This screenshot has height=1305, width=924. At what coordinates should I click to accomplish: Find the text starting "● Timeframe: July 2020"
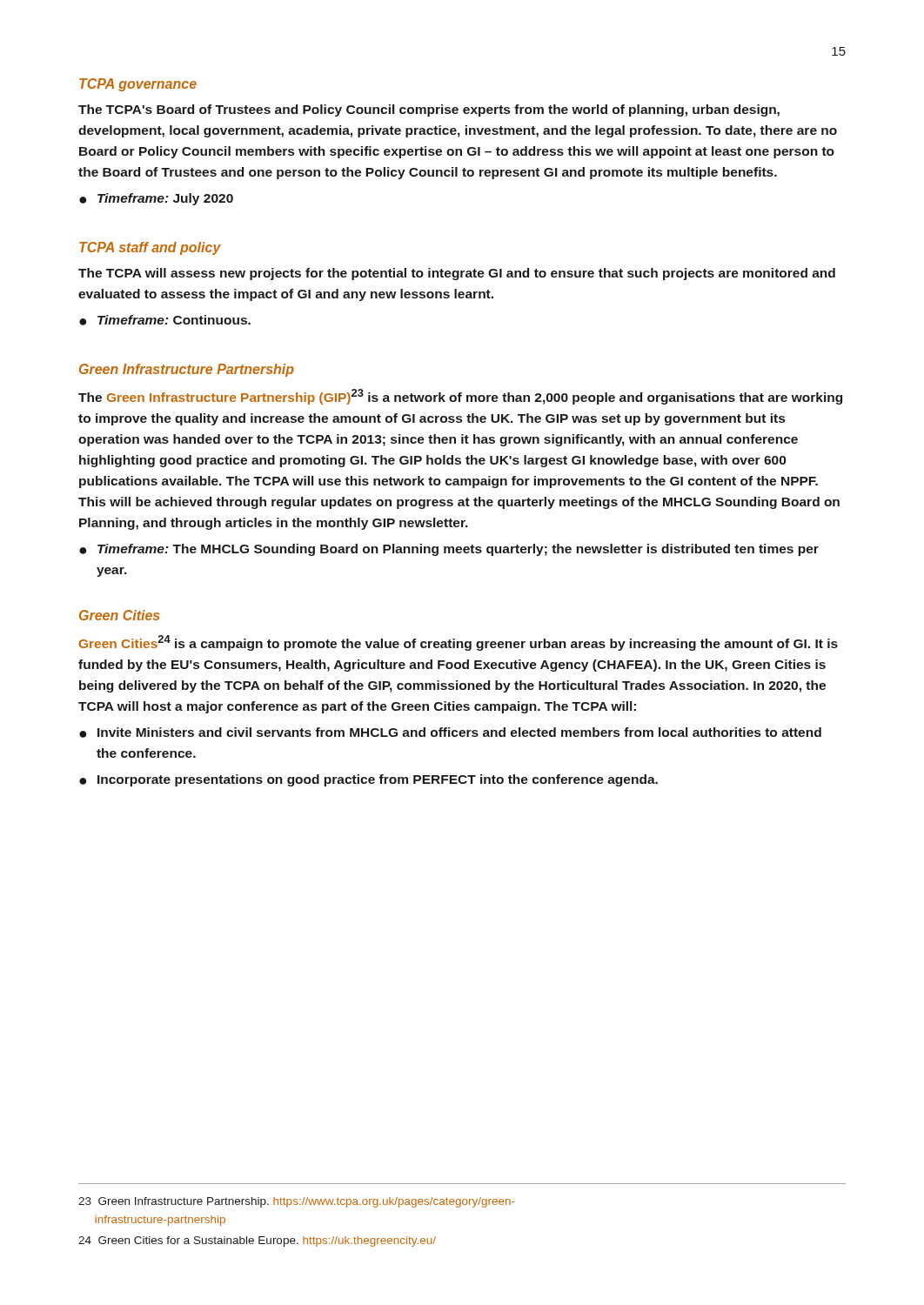point(156,199)
